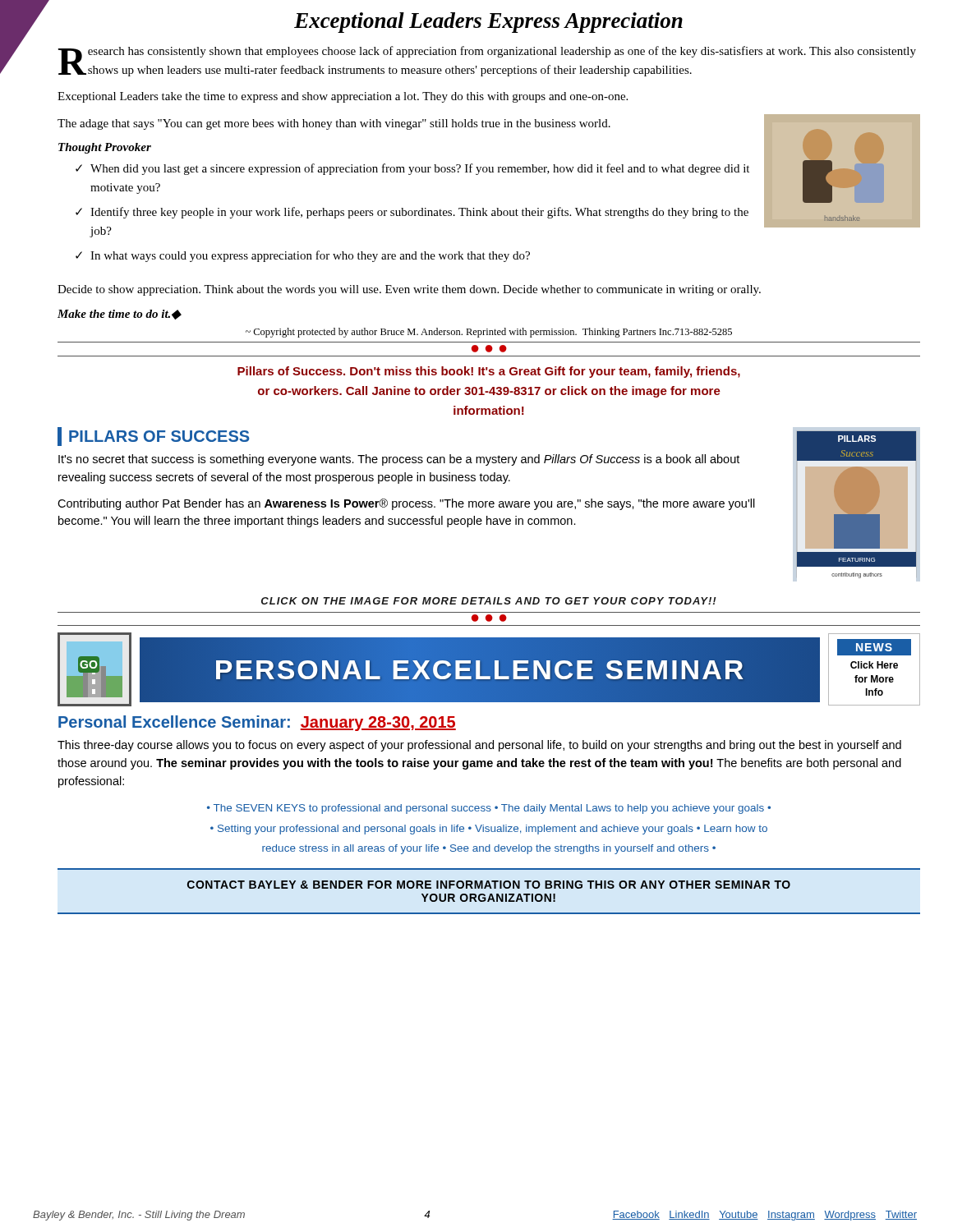Screen dimensions: 1232x953
Task: Select the text block that reads "The adage that says "You can get"
Action: pos(334,123)
